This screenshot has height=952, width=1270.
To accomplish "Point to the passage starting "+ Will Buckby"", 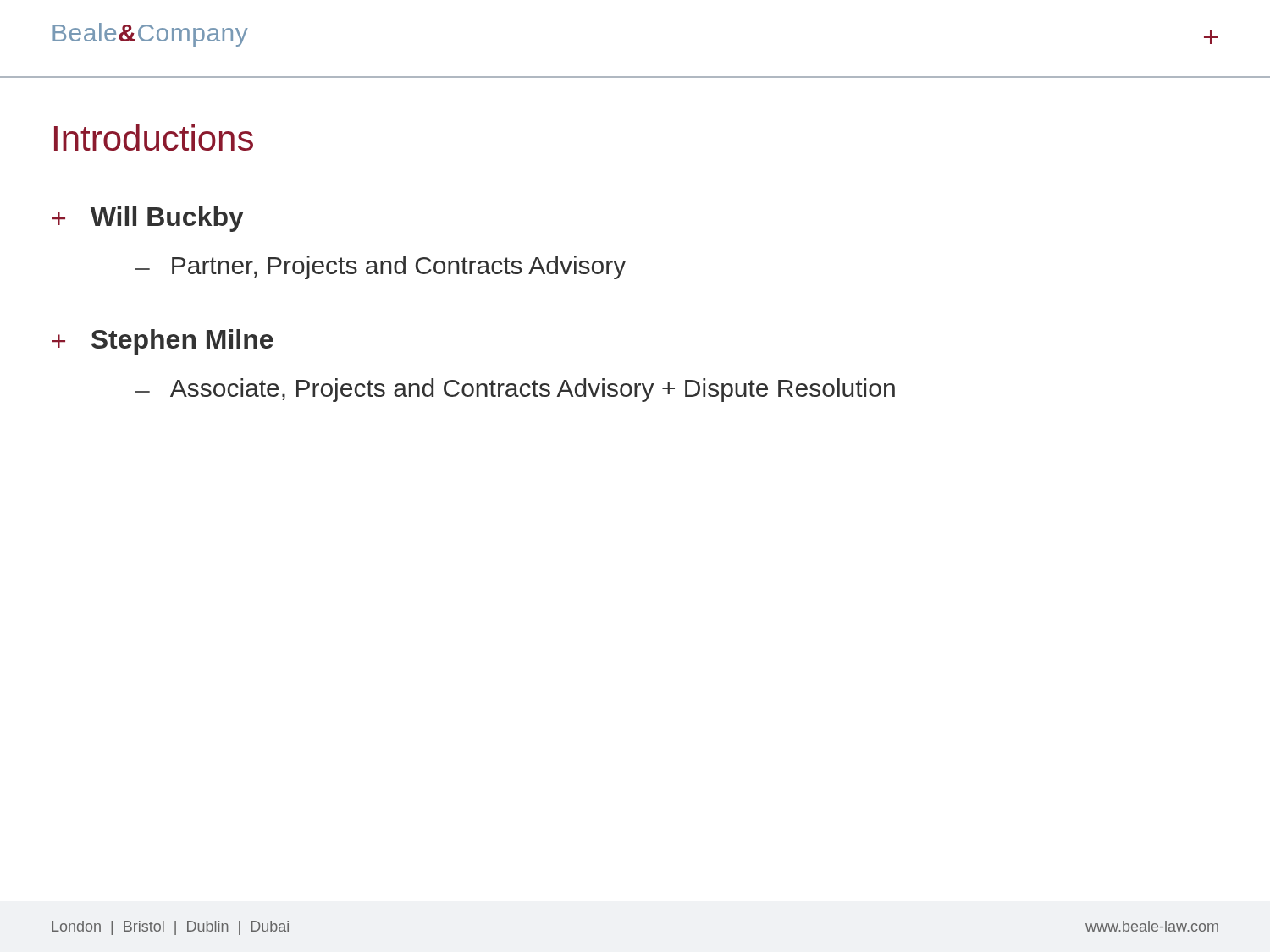I will point(147,218).
